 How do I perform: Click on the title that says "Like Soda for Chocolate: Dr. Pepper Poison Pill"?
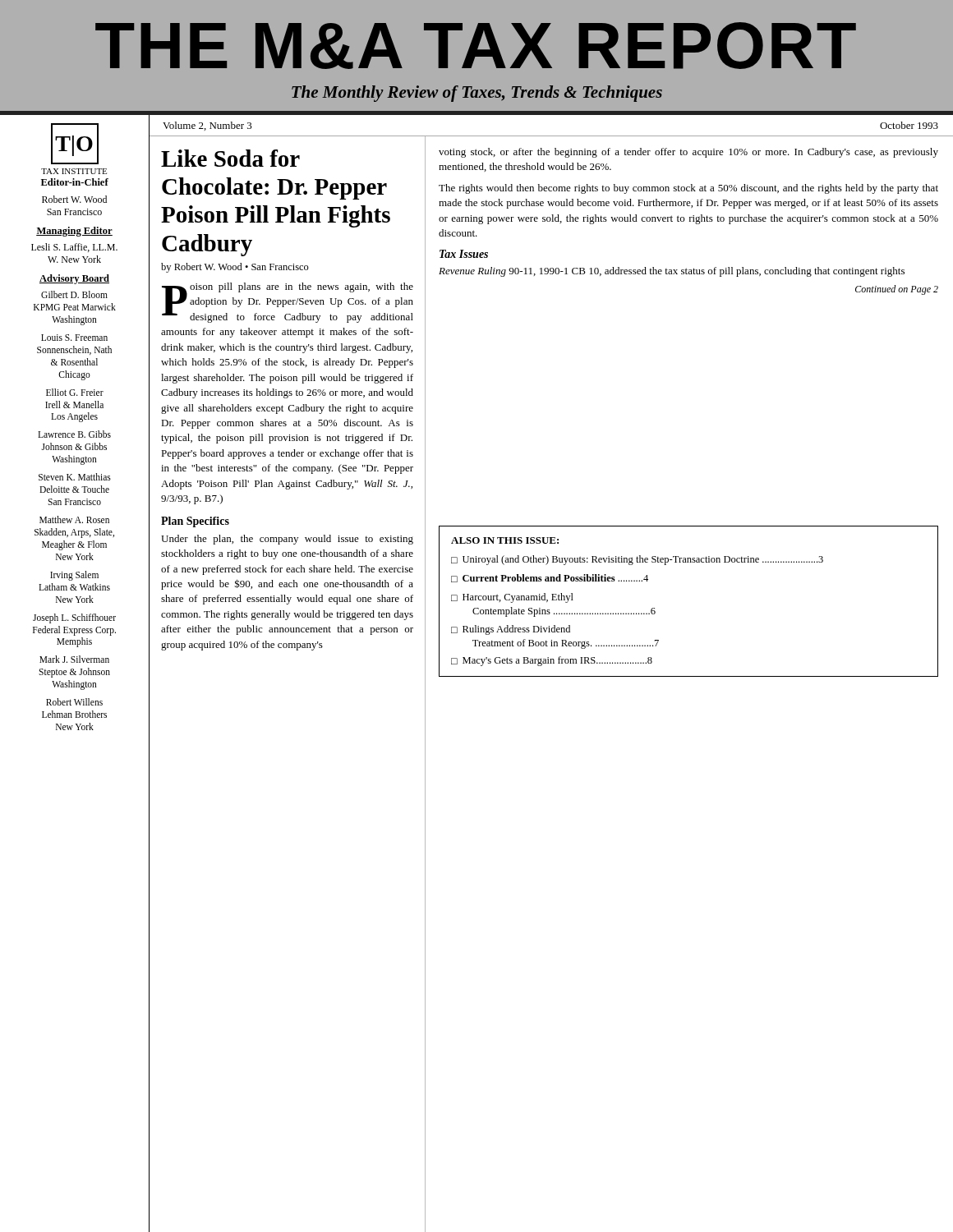[276, 201]
